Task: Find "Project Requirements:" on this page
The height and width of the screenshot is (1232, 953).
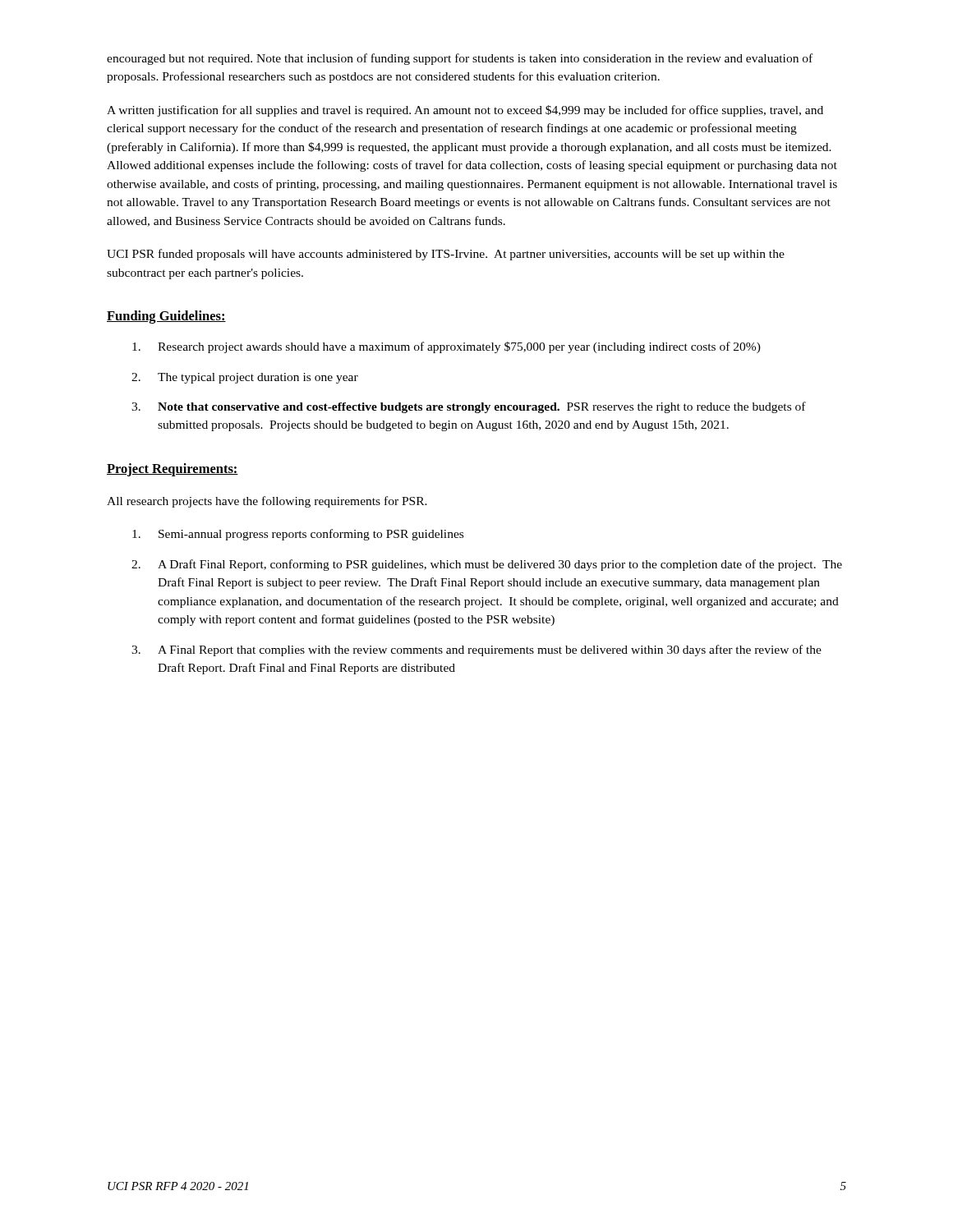Action: coord(172,469)
